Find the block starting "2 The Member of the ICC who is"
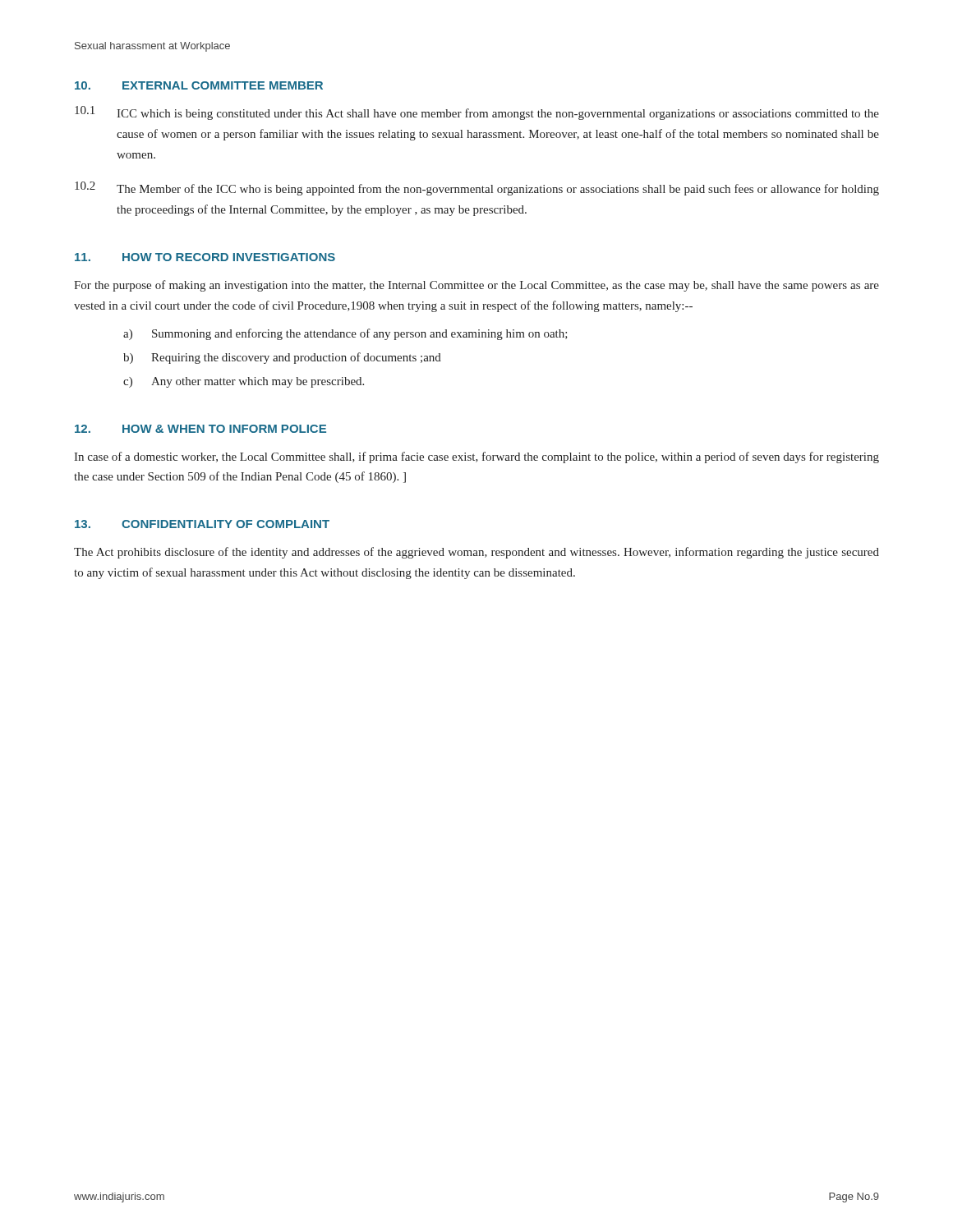Viewport: 953px width, 1232px height. point(476,200)
